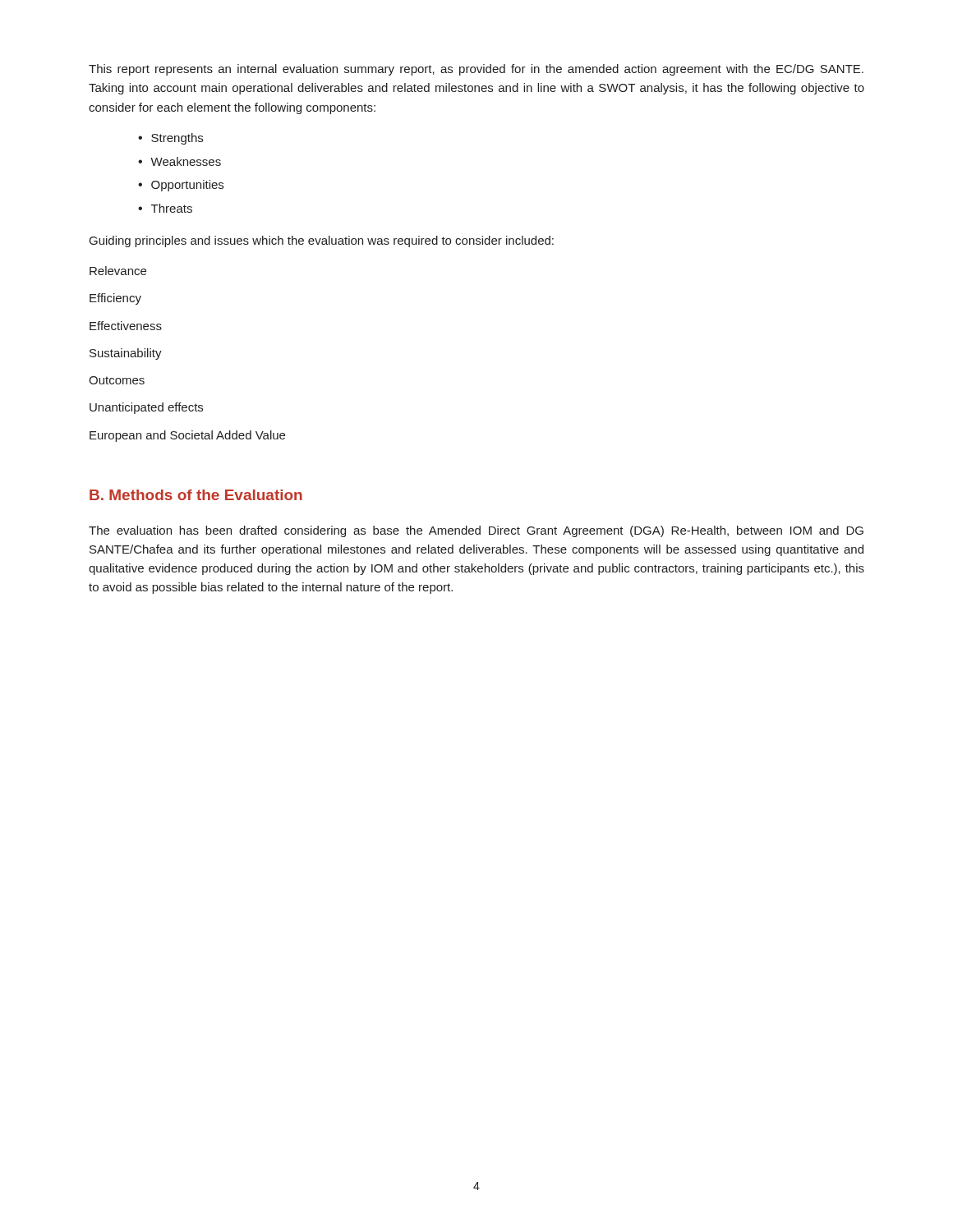Where is the passage that starts "Guiding principles and issues which"?
This screenshot has height=1232, width=953.
322,240
